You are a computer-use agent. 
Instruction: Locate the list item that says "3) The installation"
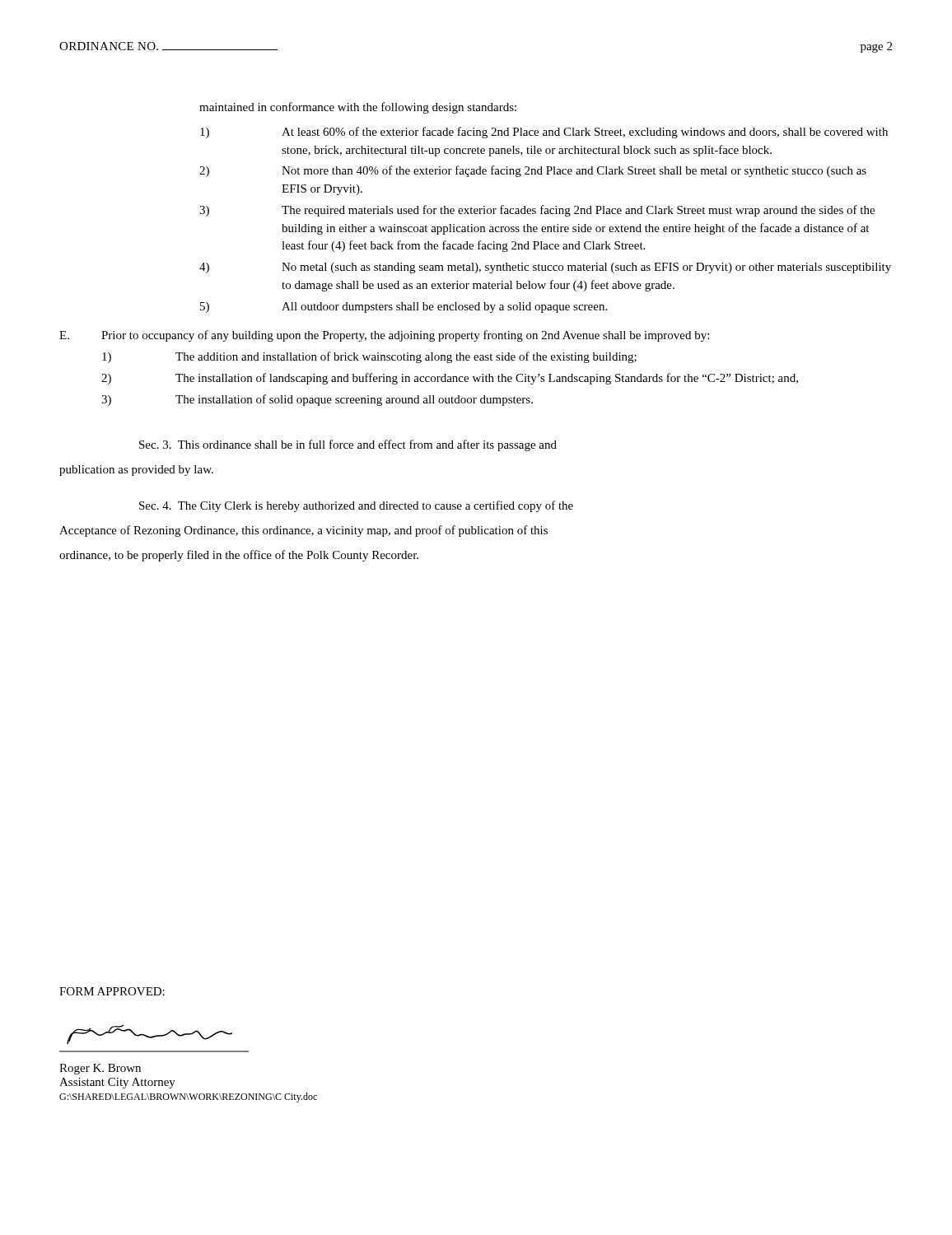(497, 400)
